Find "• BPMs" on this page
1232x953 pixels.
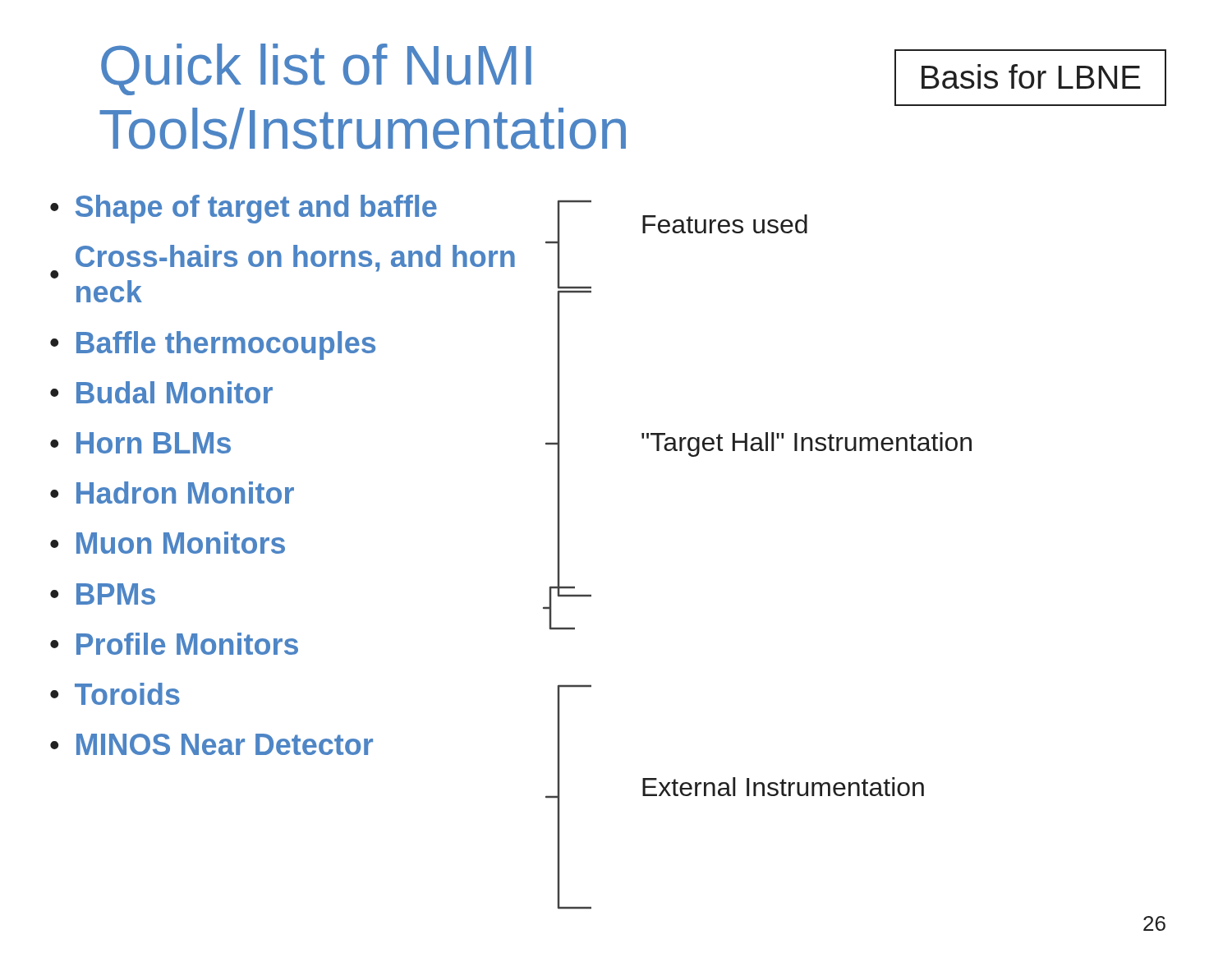click(103, 594)
